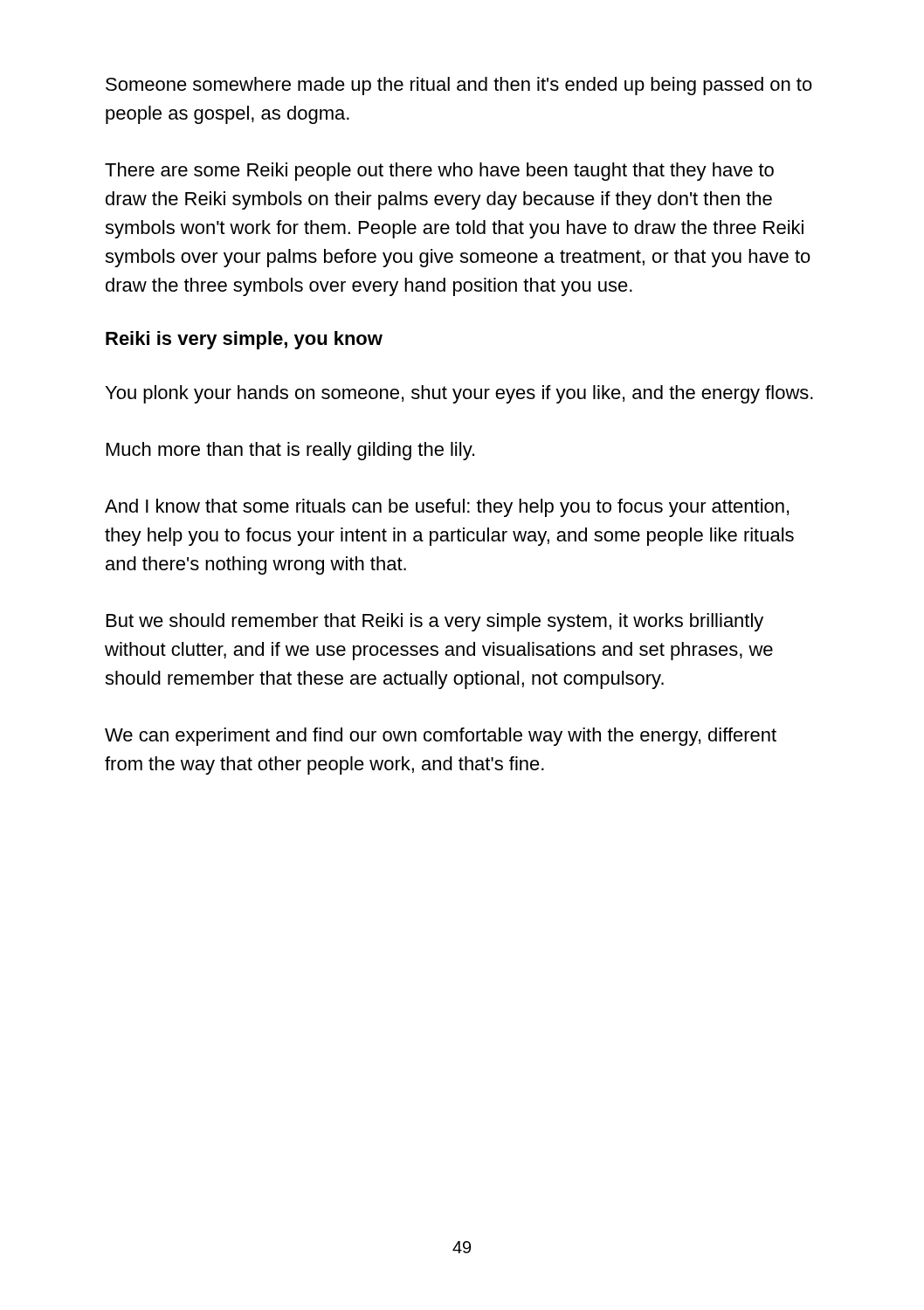
Task: Locate the block starting "There are some Reiki people out there who"
Action: point(458,227)
